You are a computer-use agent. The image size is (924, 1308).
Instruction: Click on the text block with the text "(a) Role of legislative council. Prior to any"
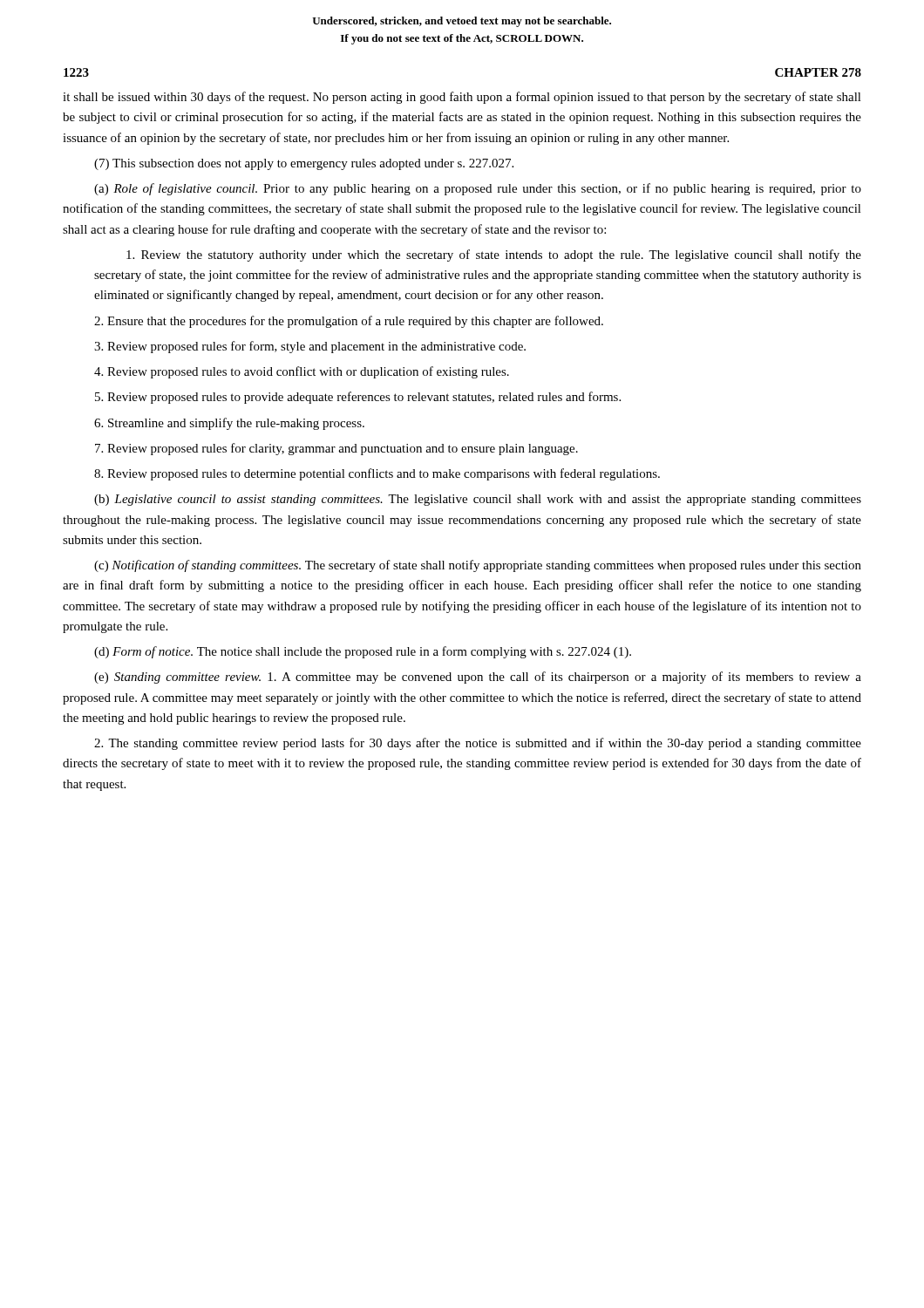(x=462, y=209)
